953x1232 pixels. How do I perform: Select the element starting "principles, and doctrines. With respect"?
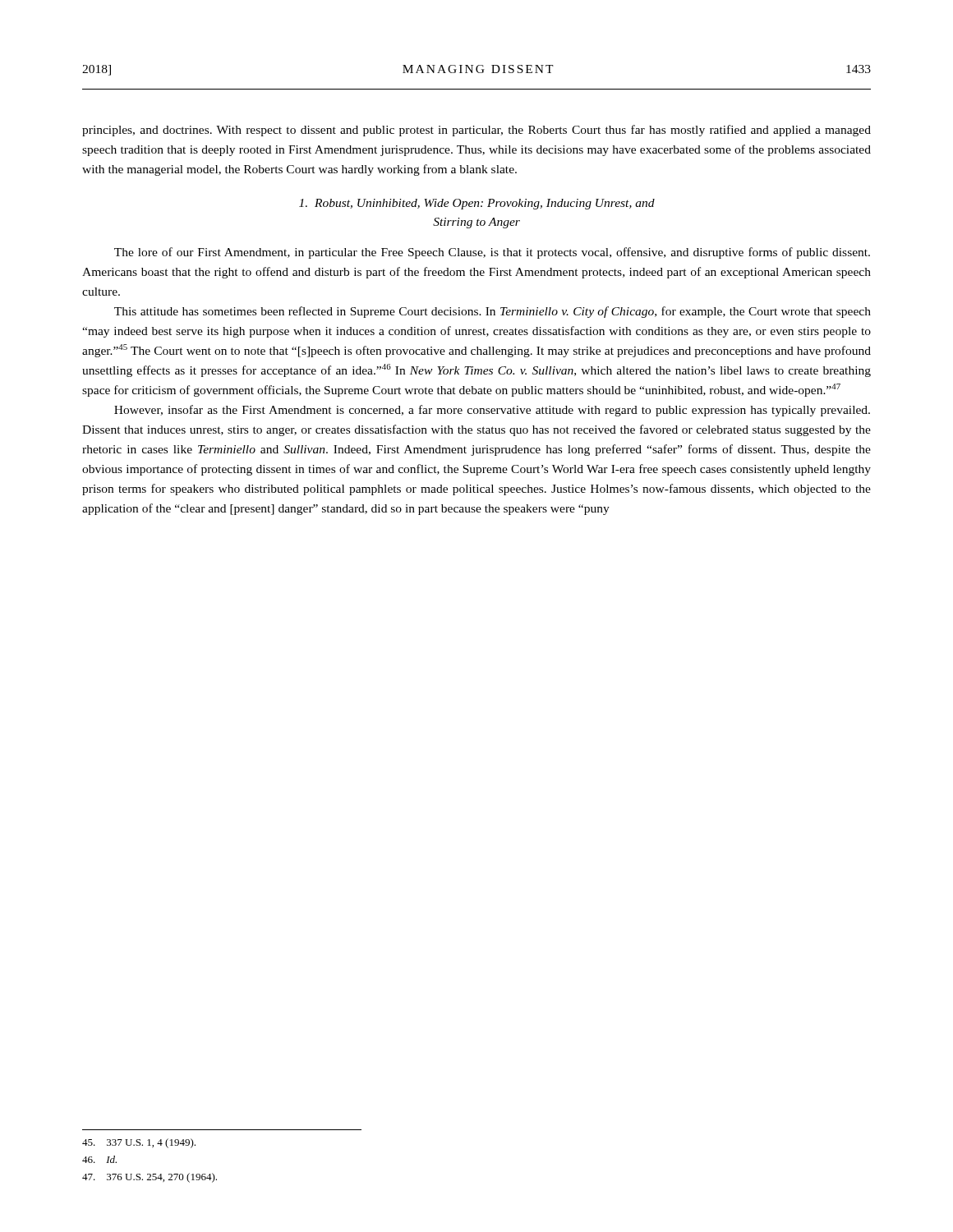pyautogui.click(x=476, y=149)
